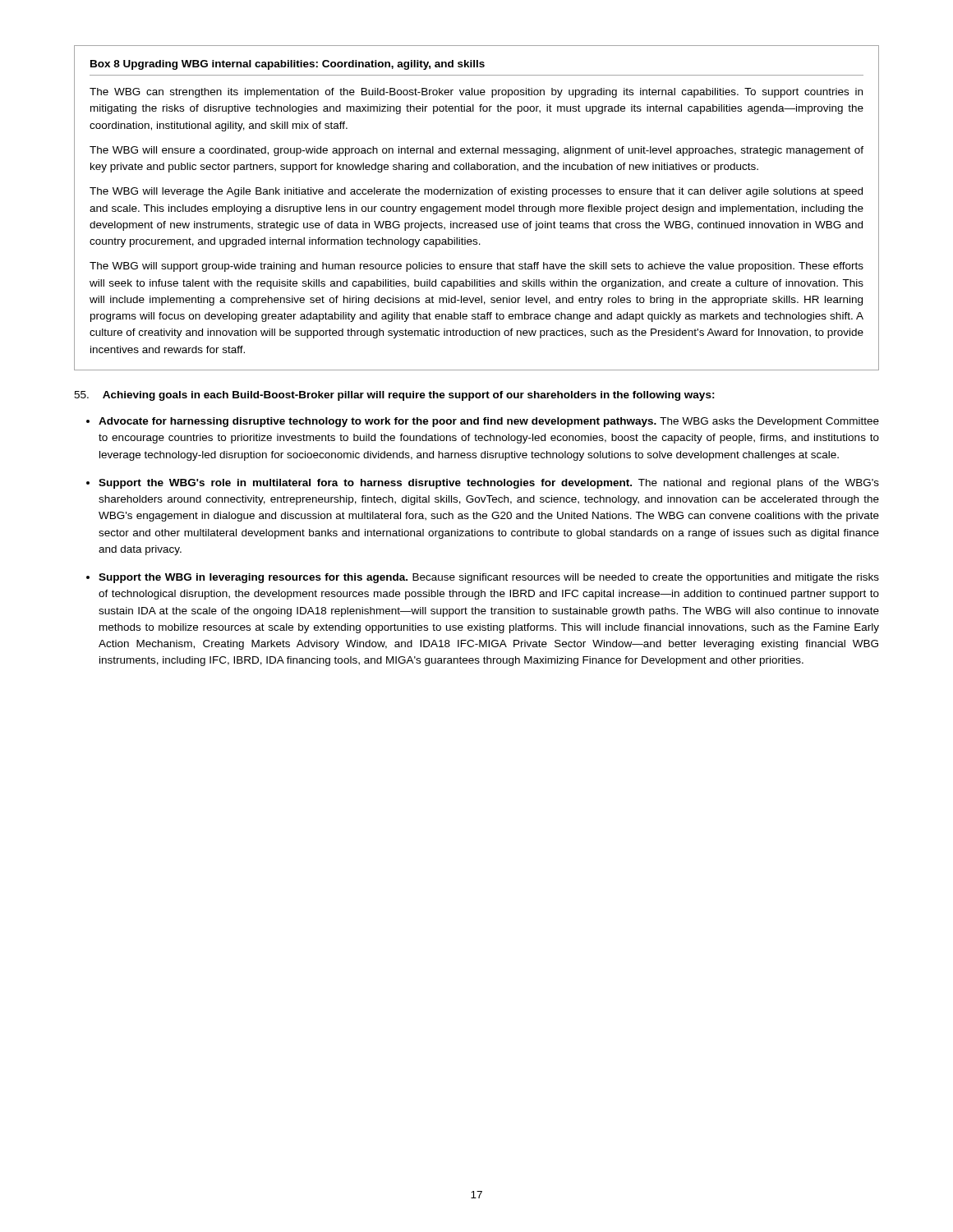Select the table

[476, 208]
